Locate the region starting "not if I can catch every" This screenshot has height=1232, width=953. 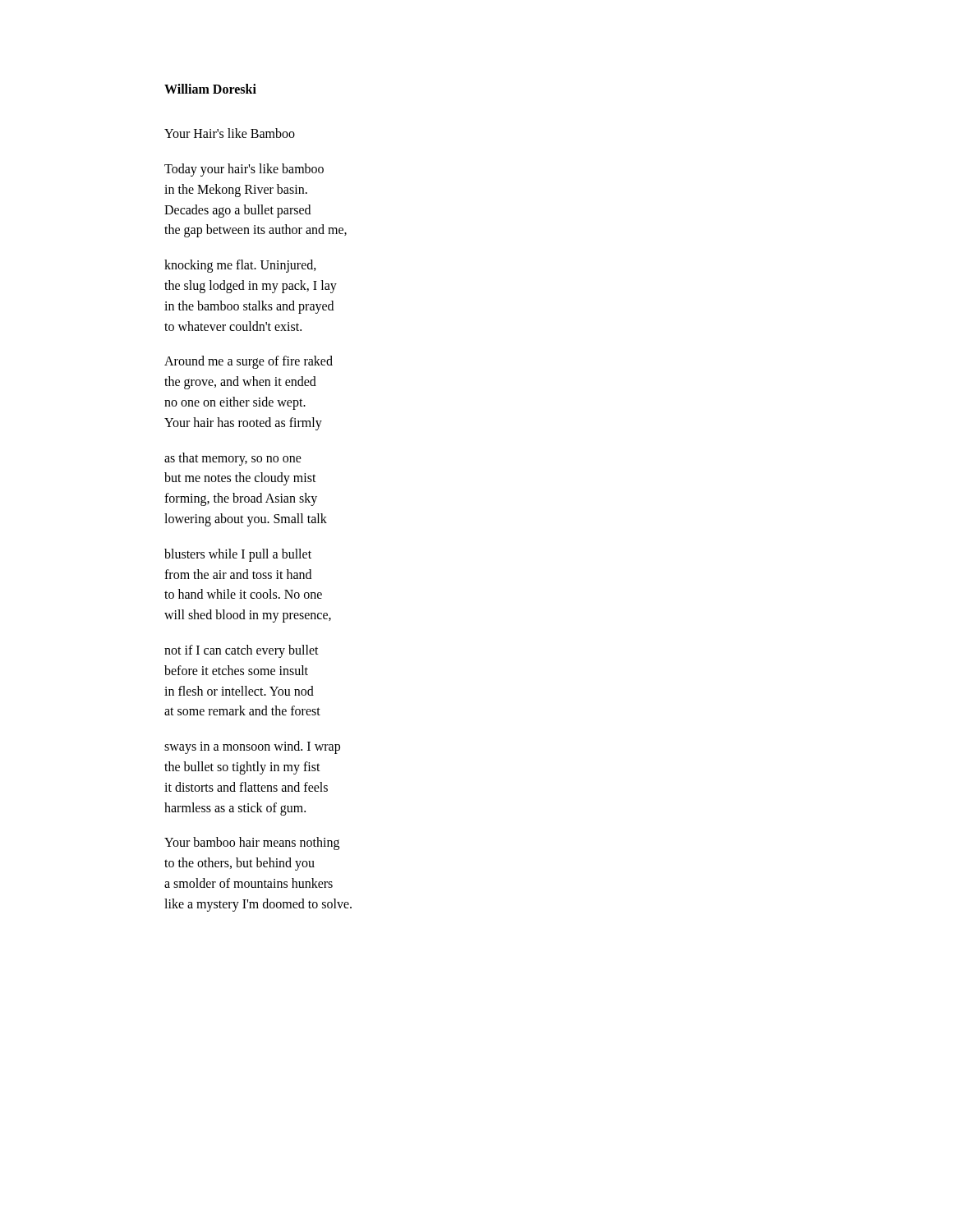click(242, 681)
